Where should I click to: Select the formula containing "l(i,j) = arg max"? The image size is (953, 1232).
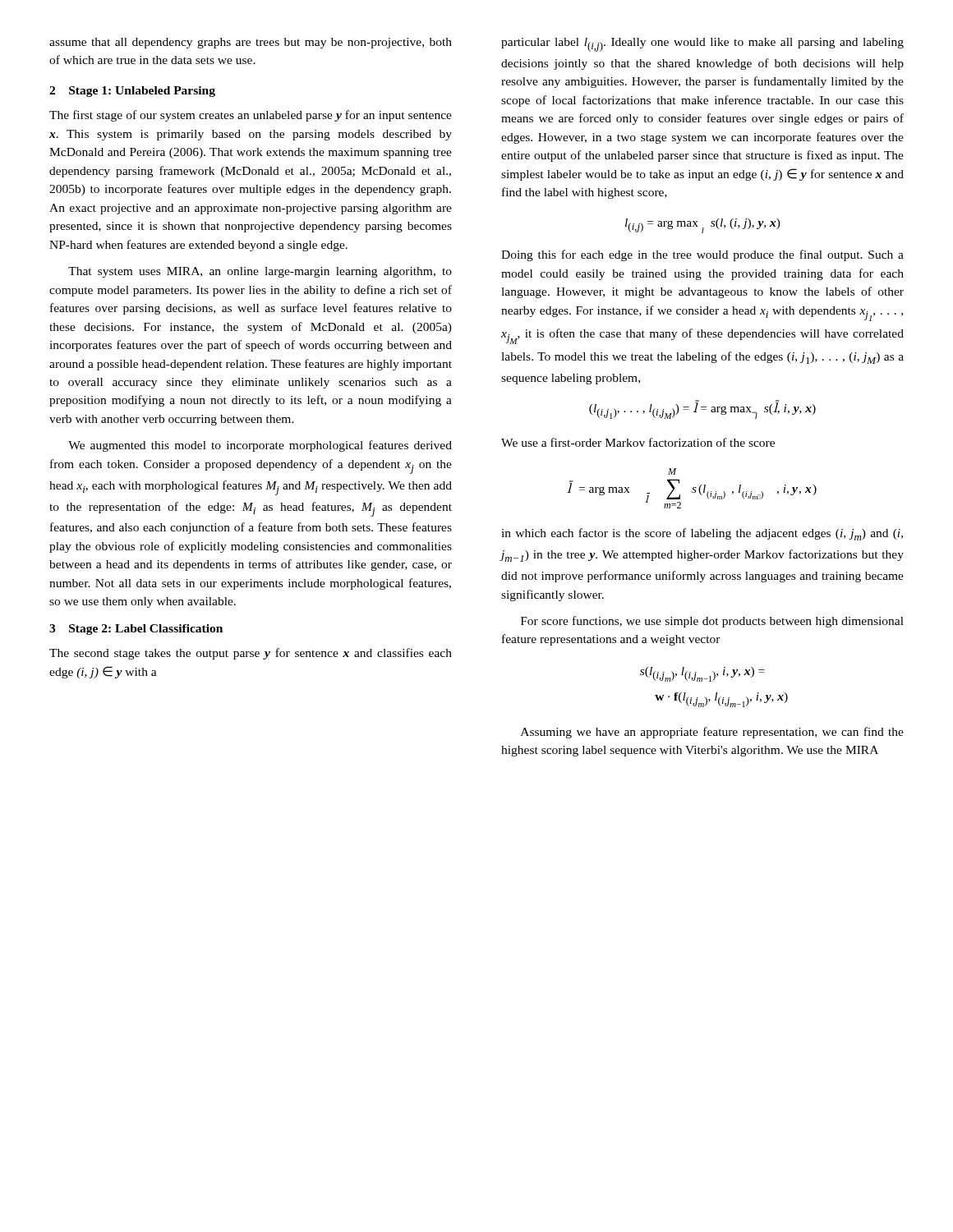702,225
